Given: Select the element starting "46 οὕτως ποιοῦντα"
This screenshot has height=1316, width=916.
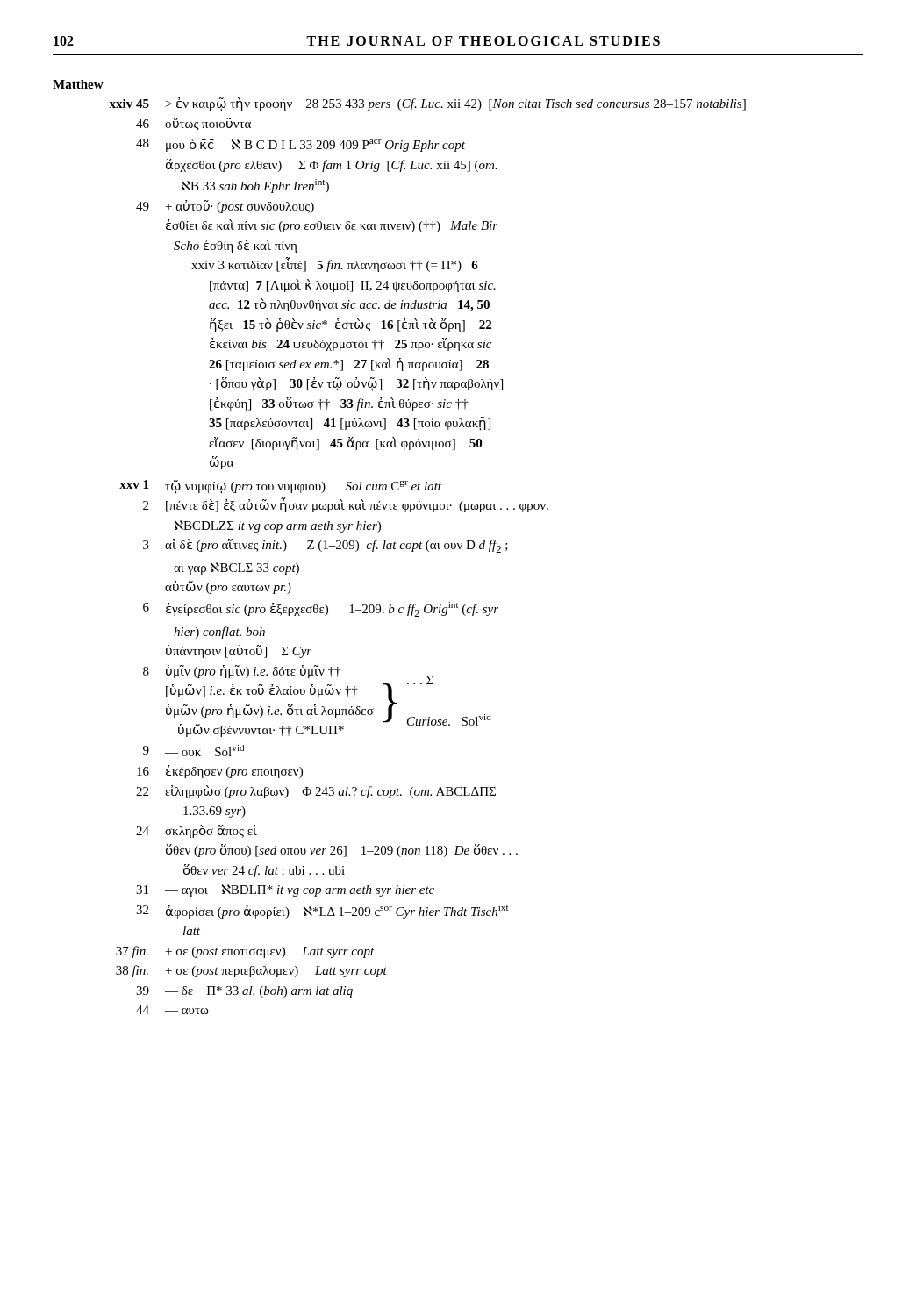Looking at the screenshot, I should pyautogui.click(x=193, y=124).
